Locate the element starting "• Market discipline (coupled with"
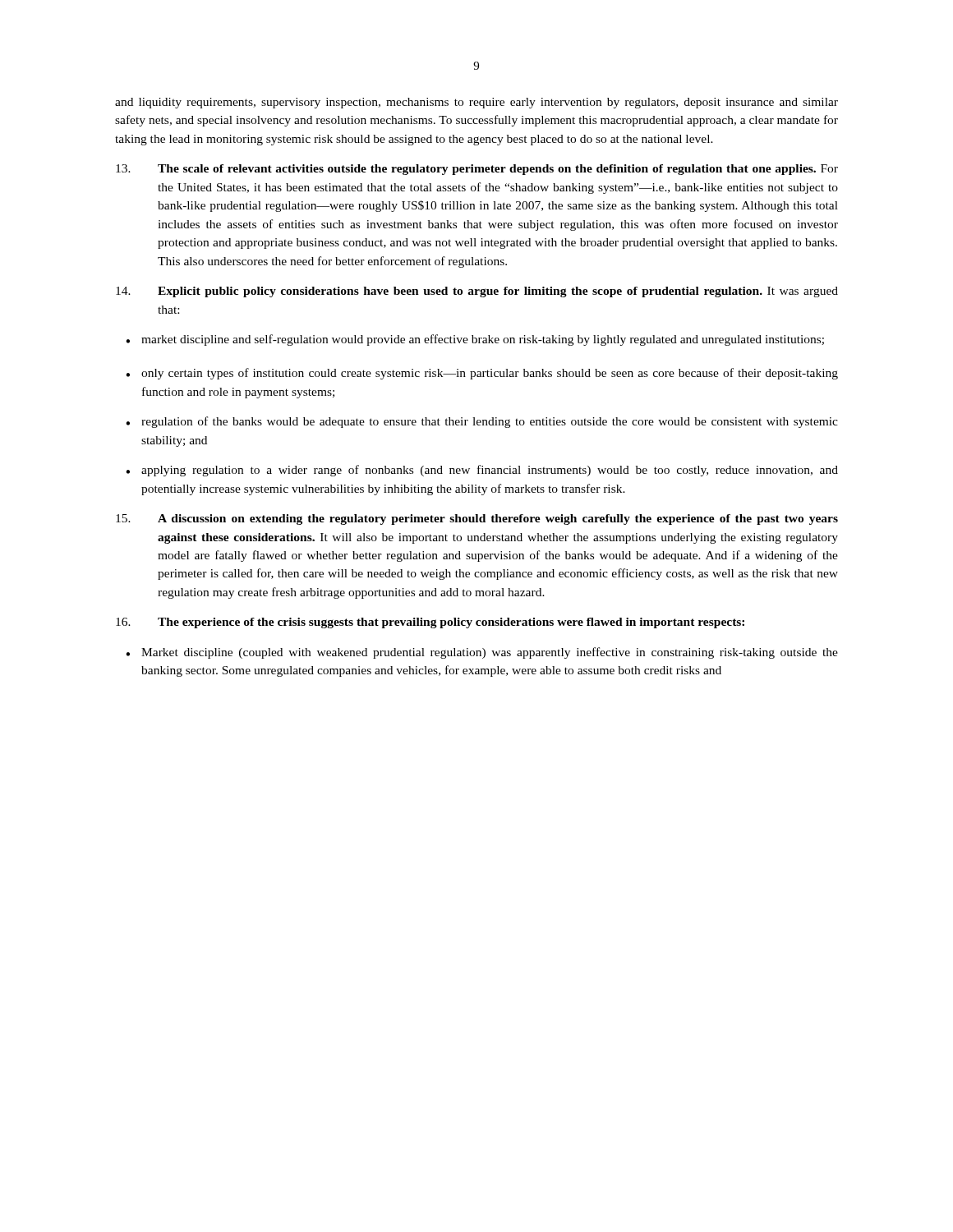The image size is (953, 1232). pos(476,661)
